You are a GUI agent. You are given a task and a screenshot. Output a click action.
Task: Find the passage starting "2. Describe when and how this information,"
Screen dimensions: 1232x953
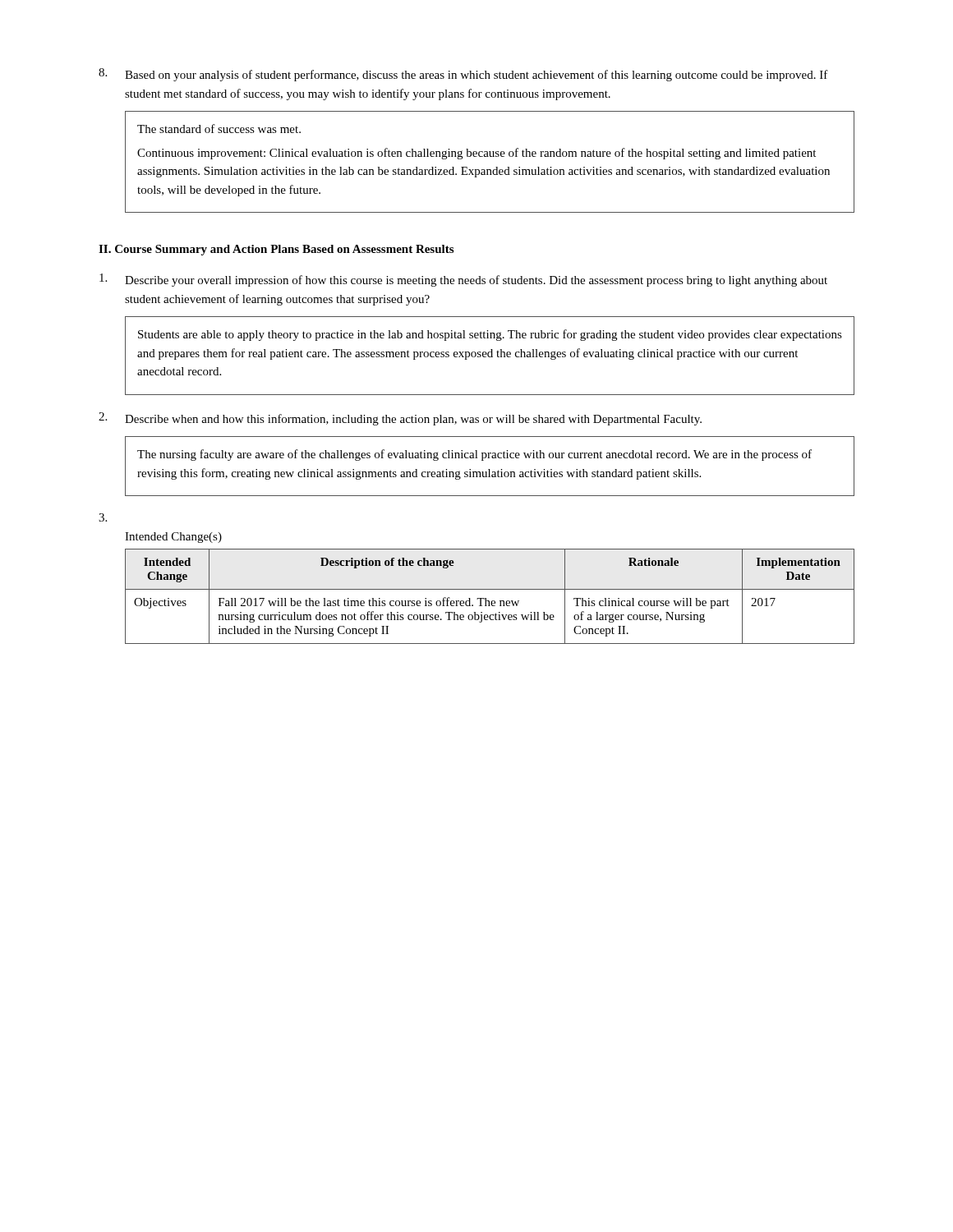point(476,419)
